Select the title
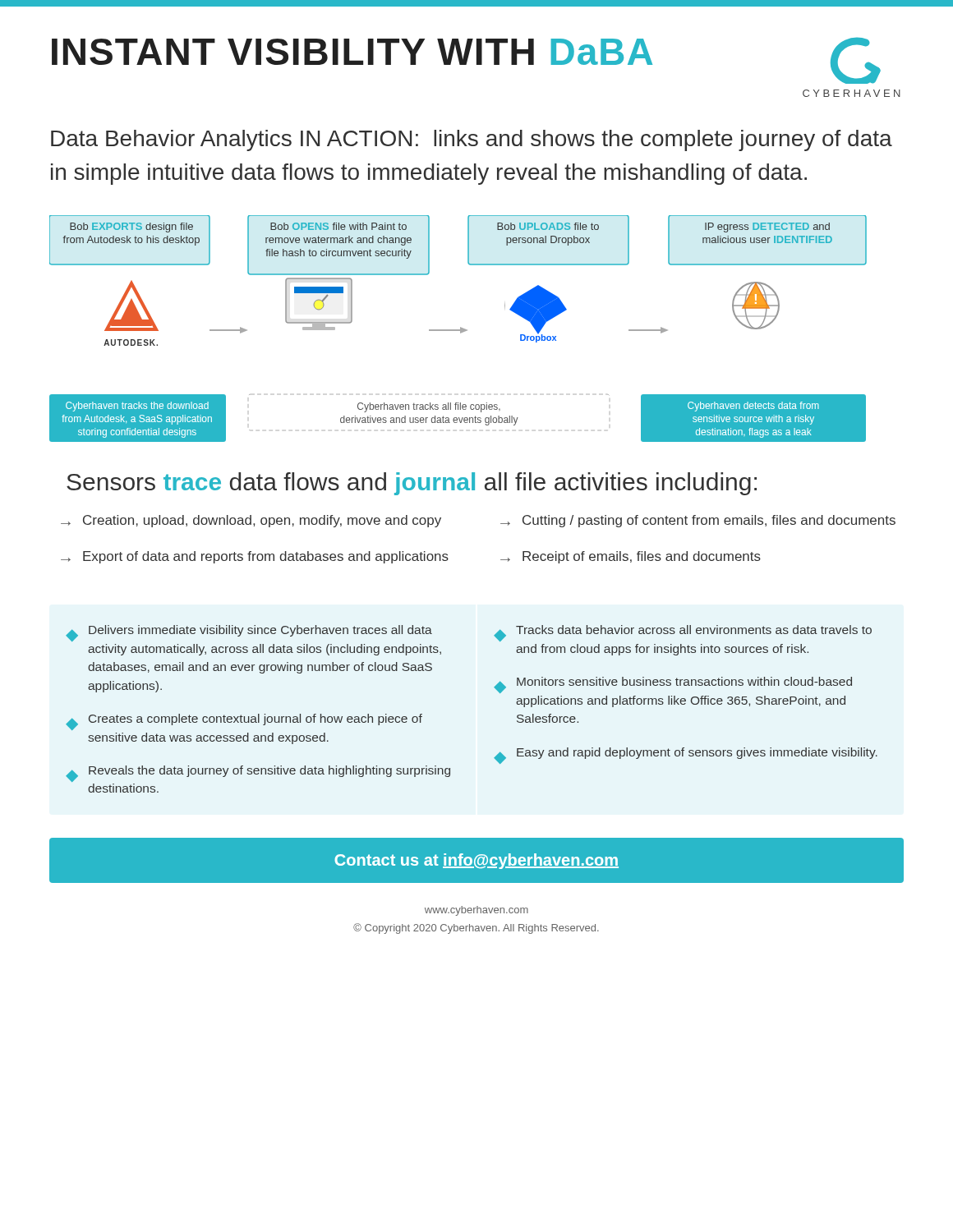Screen dimensions: 1232x953 [426, 52]
